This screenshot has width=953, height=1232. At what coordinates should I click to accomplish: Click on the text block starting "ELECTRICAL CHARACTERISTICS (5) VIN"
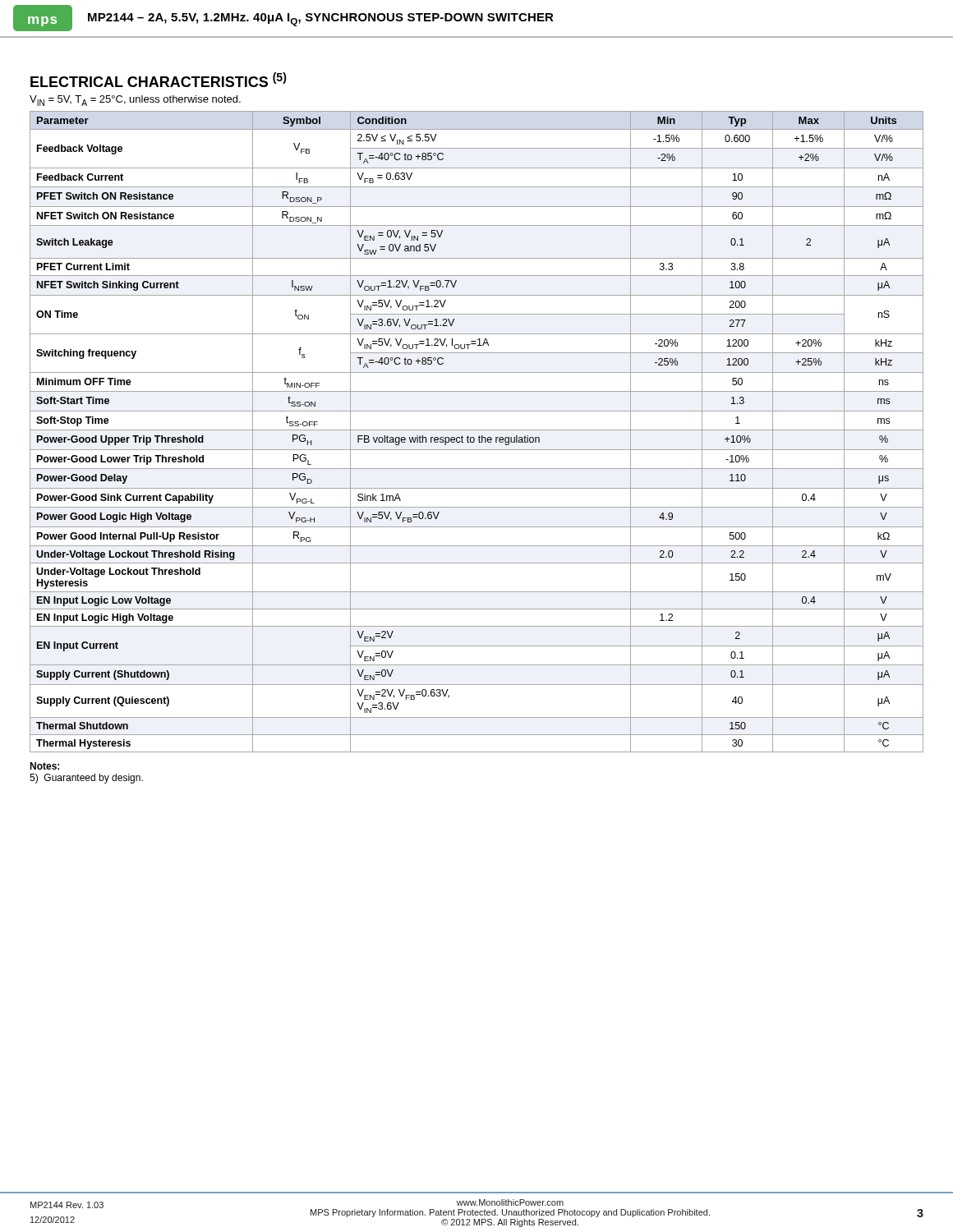(159, 80)
